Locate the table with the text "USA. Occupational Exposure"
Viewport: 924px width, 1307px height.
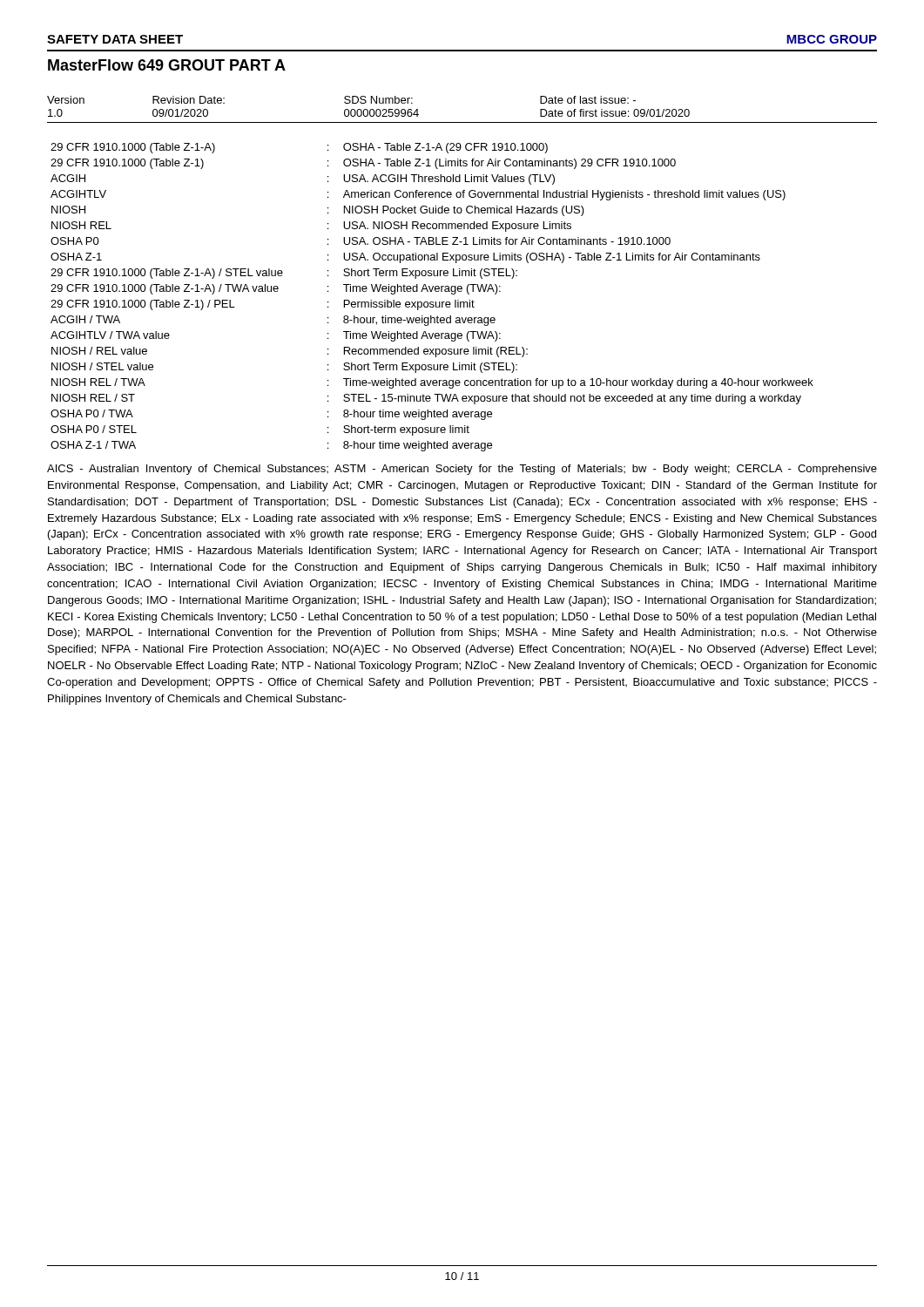click(x=462, y=295)
